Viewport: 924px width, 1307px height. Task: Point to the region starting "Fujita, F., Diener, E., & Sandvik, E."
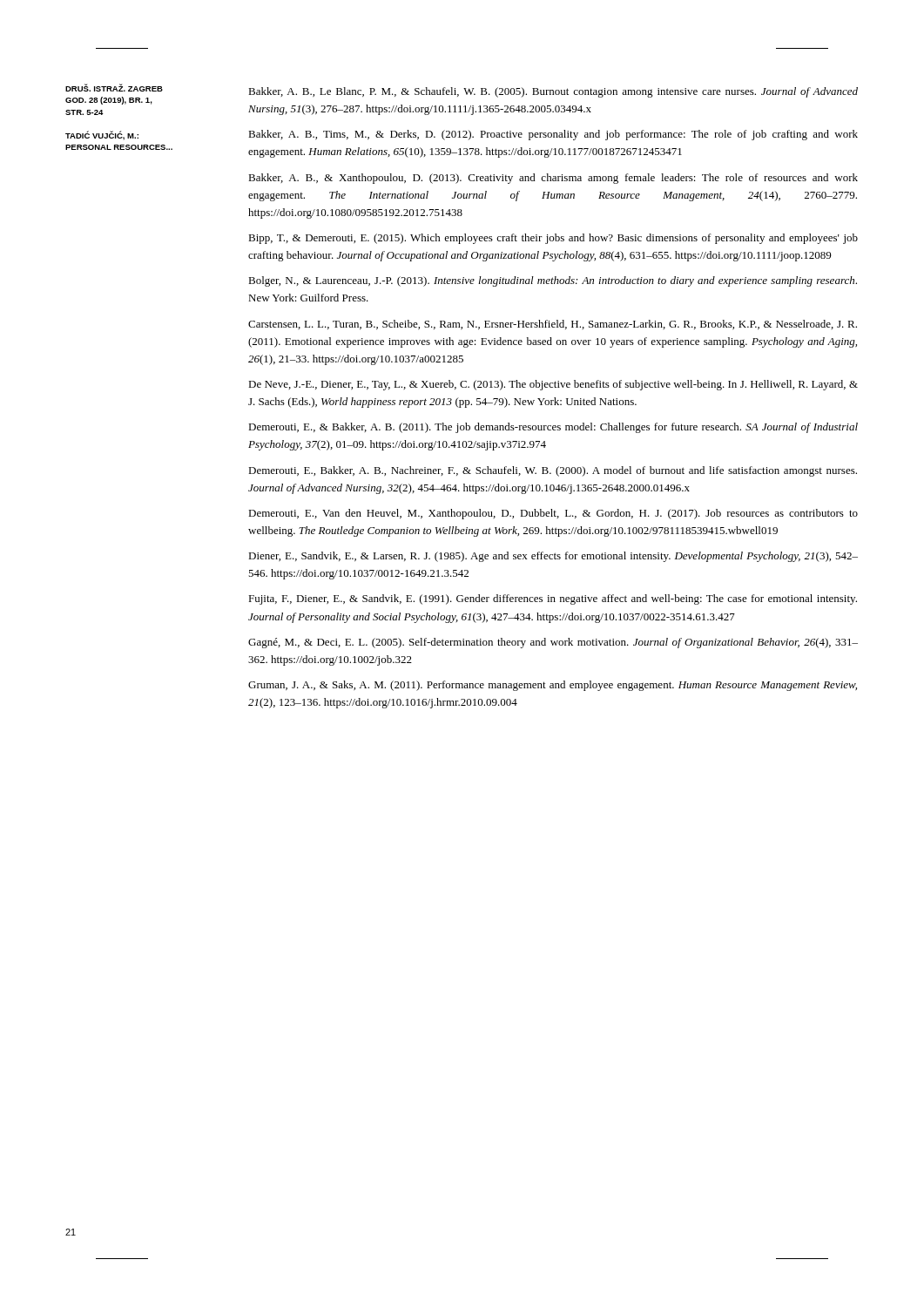point(553,608)
